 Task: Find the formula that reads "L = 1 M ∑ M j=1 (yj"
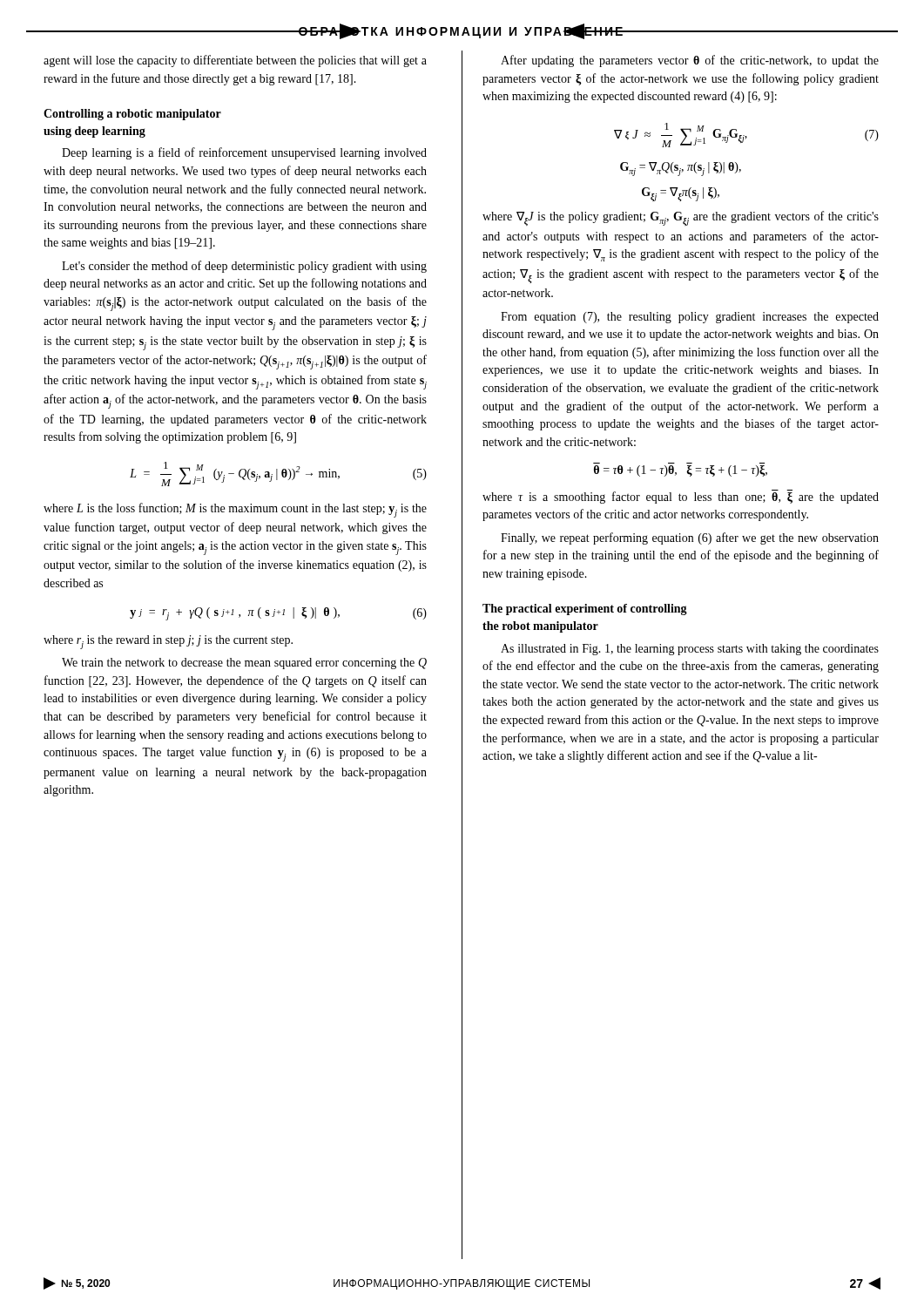(235, 474)
